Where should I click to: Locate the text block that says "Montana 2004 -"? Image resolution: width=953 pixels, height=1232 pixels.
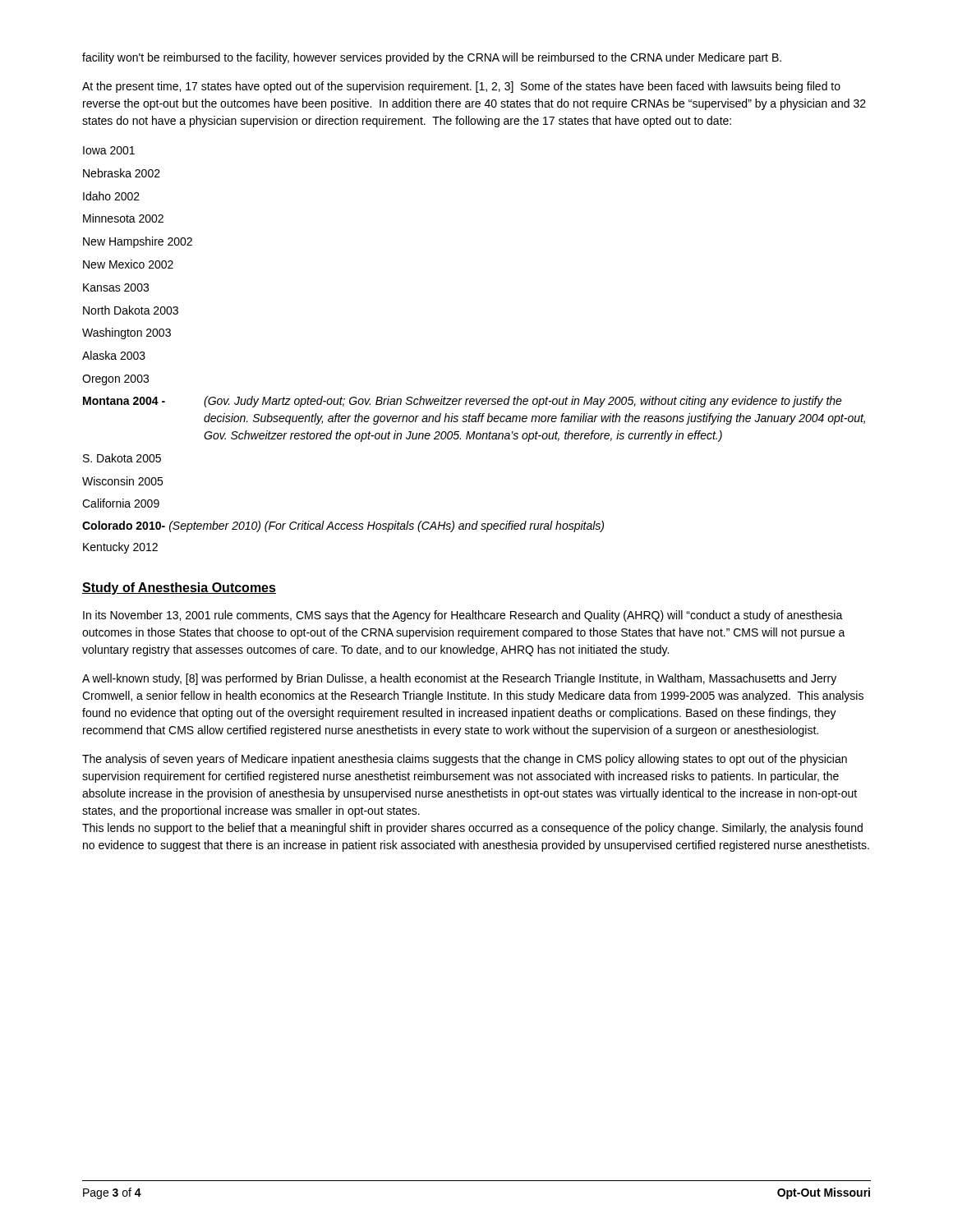[476, 418]
